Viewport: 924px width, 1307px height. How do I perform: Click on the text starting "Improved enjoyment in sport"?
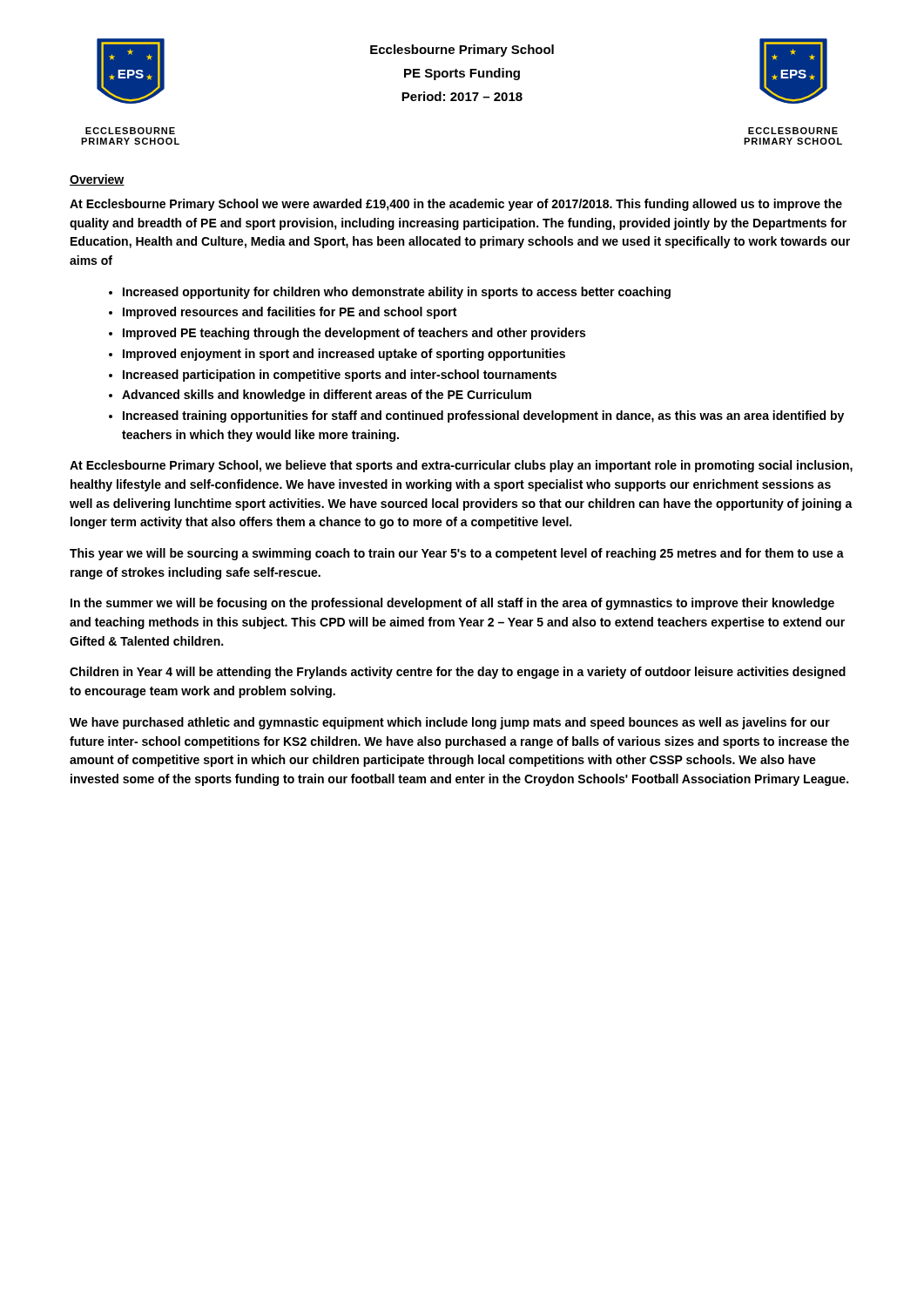click(x=344, y=354)
